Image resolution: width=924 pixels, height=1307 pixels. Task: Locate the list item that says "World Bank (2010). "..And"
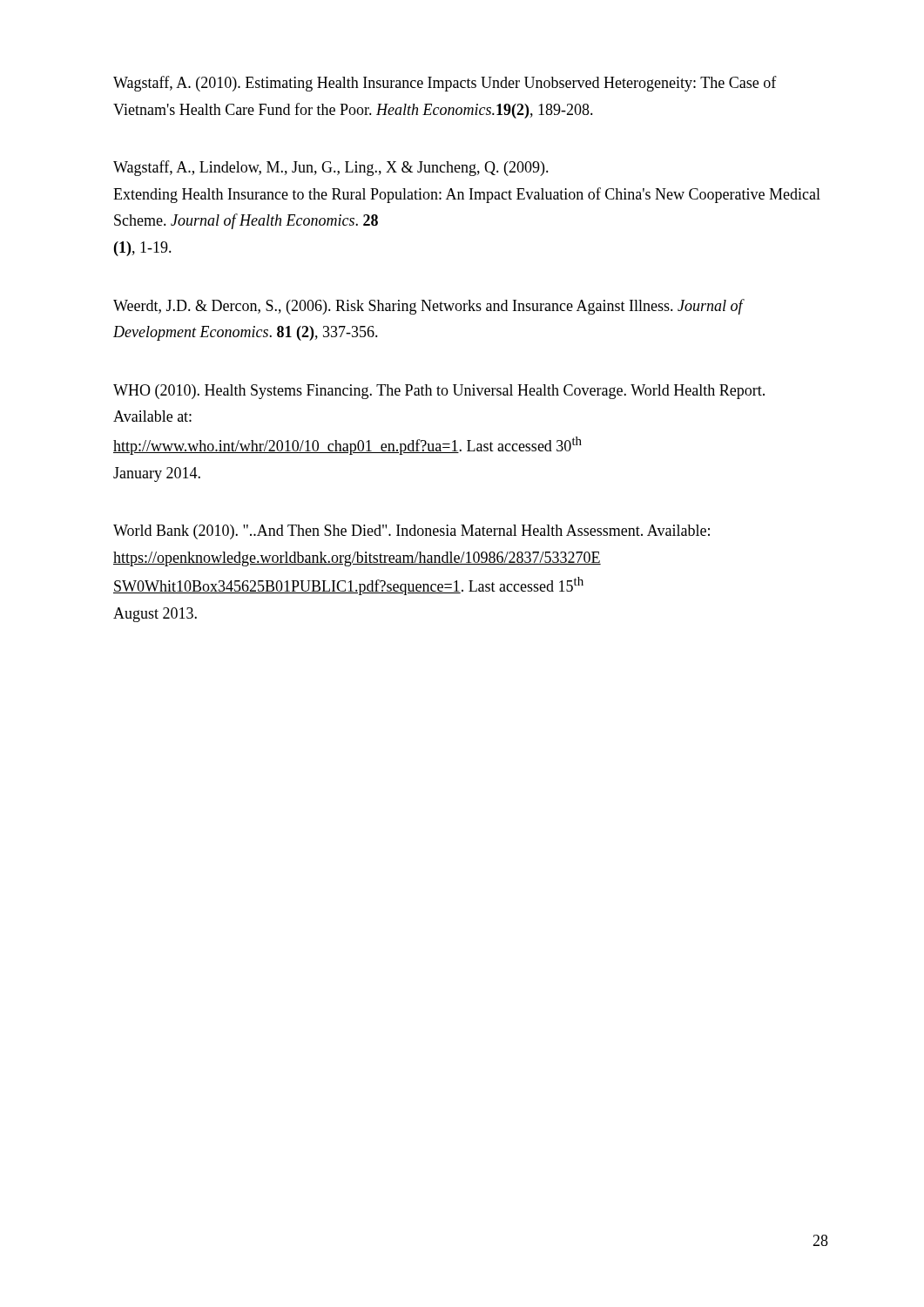(x=471, y=572)
